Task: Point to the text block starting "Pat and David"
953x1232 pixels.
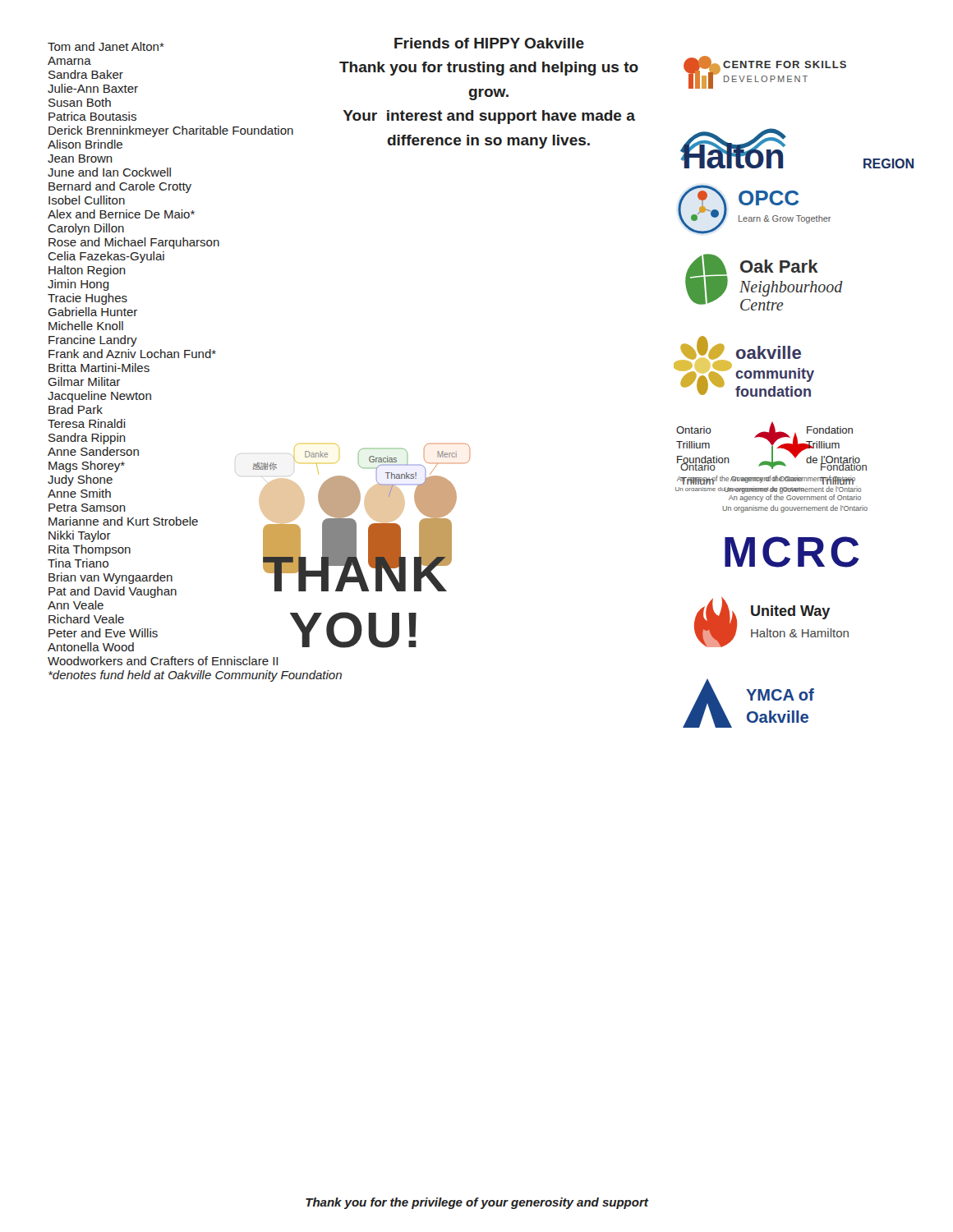Action: [x=112, y=591]
